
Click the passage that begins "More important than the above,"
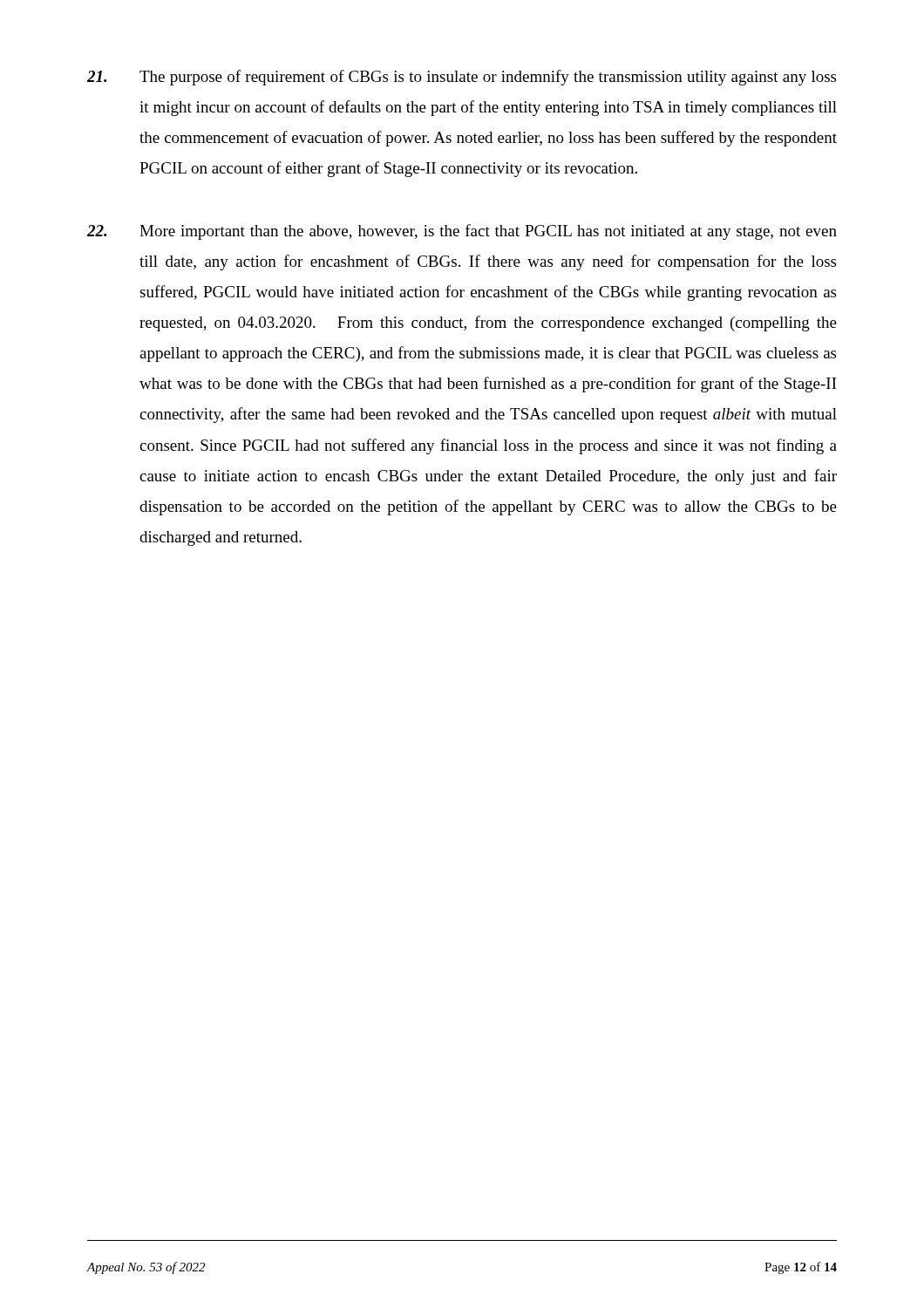[462, 384]
